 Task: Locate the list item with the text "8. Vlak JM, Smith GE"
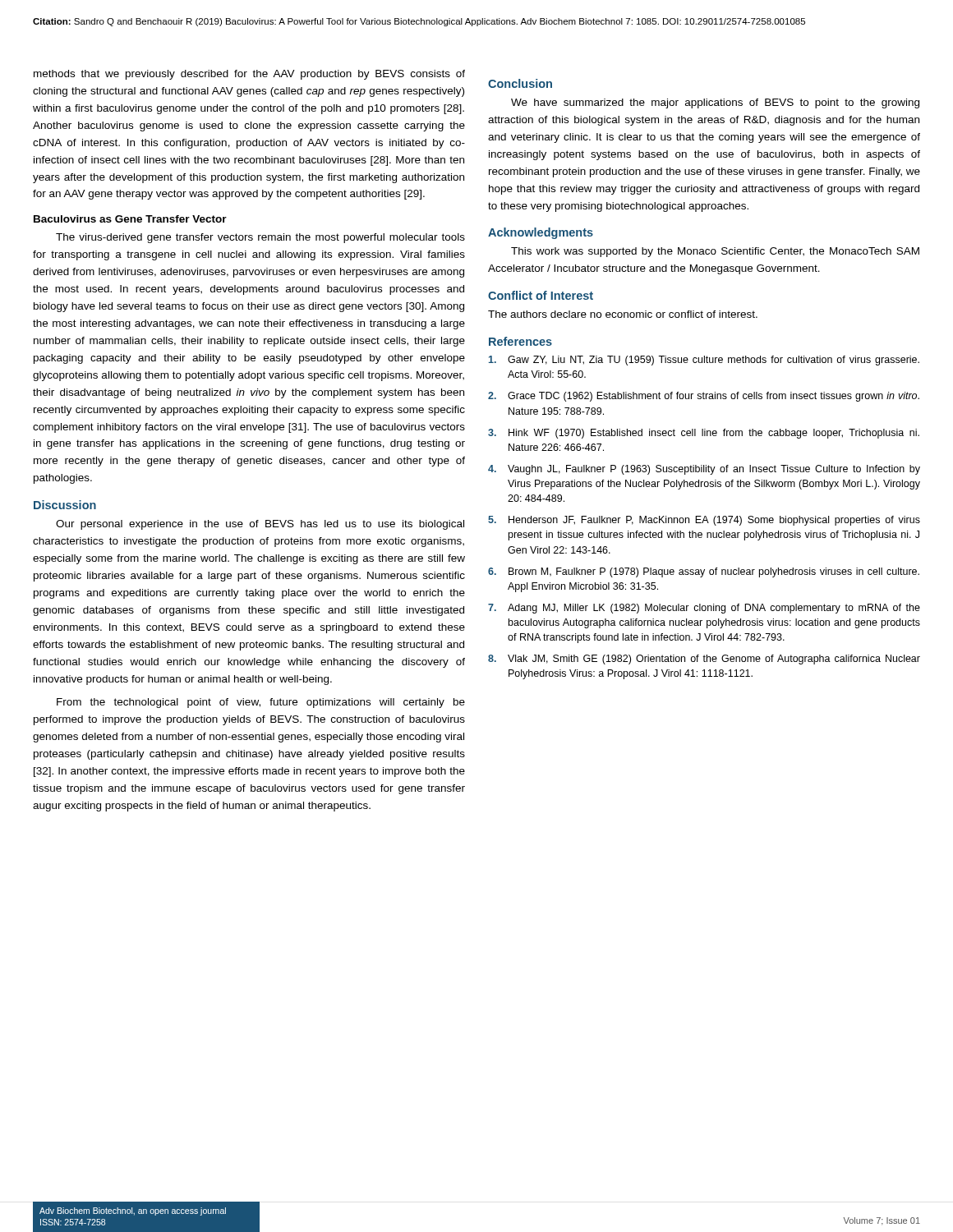click(704, 667)
